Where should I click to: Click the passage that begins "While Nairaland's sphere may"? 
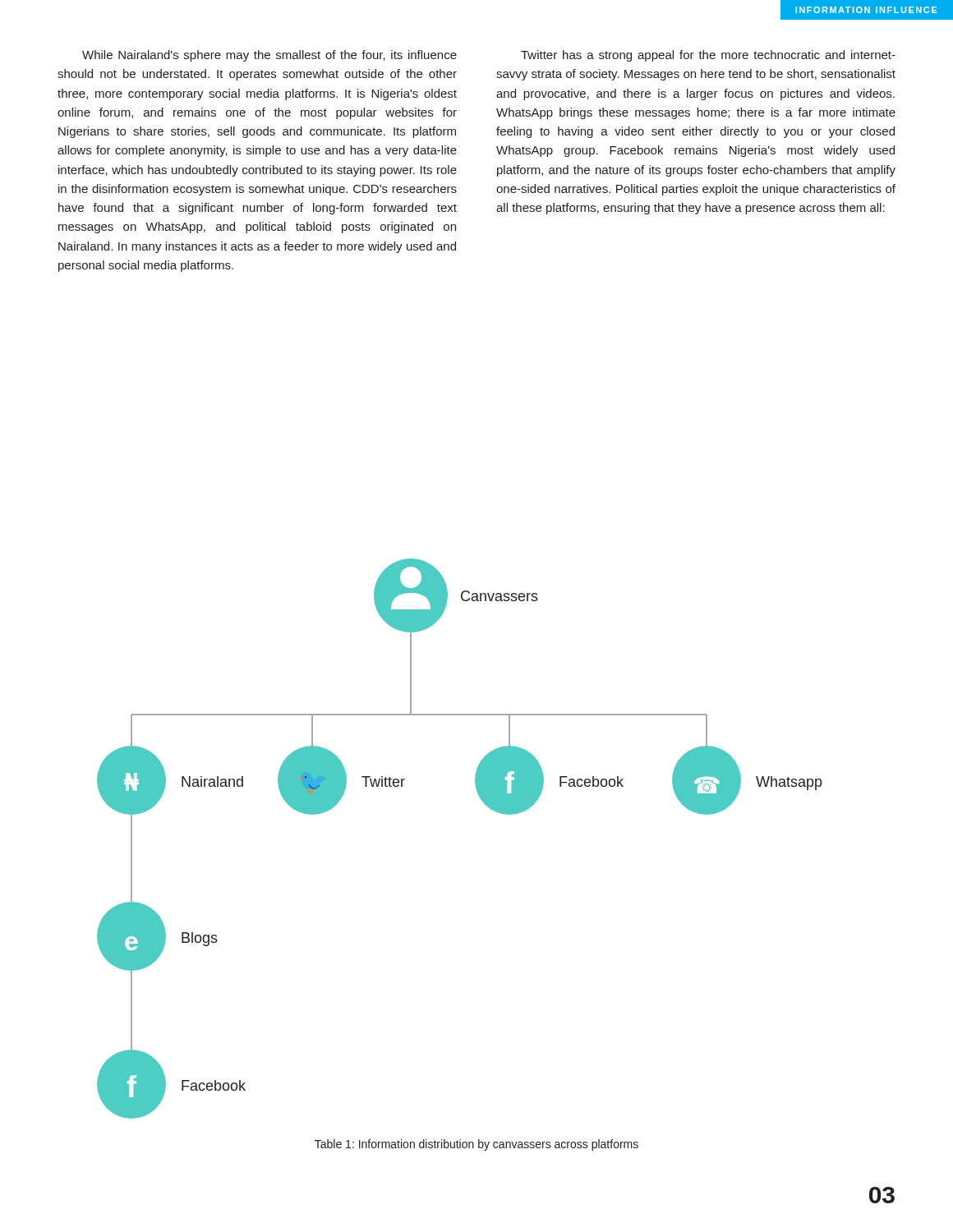point(257,160)
